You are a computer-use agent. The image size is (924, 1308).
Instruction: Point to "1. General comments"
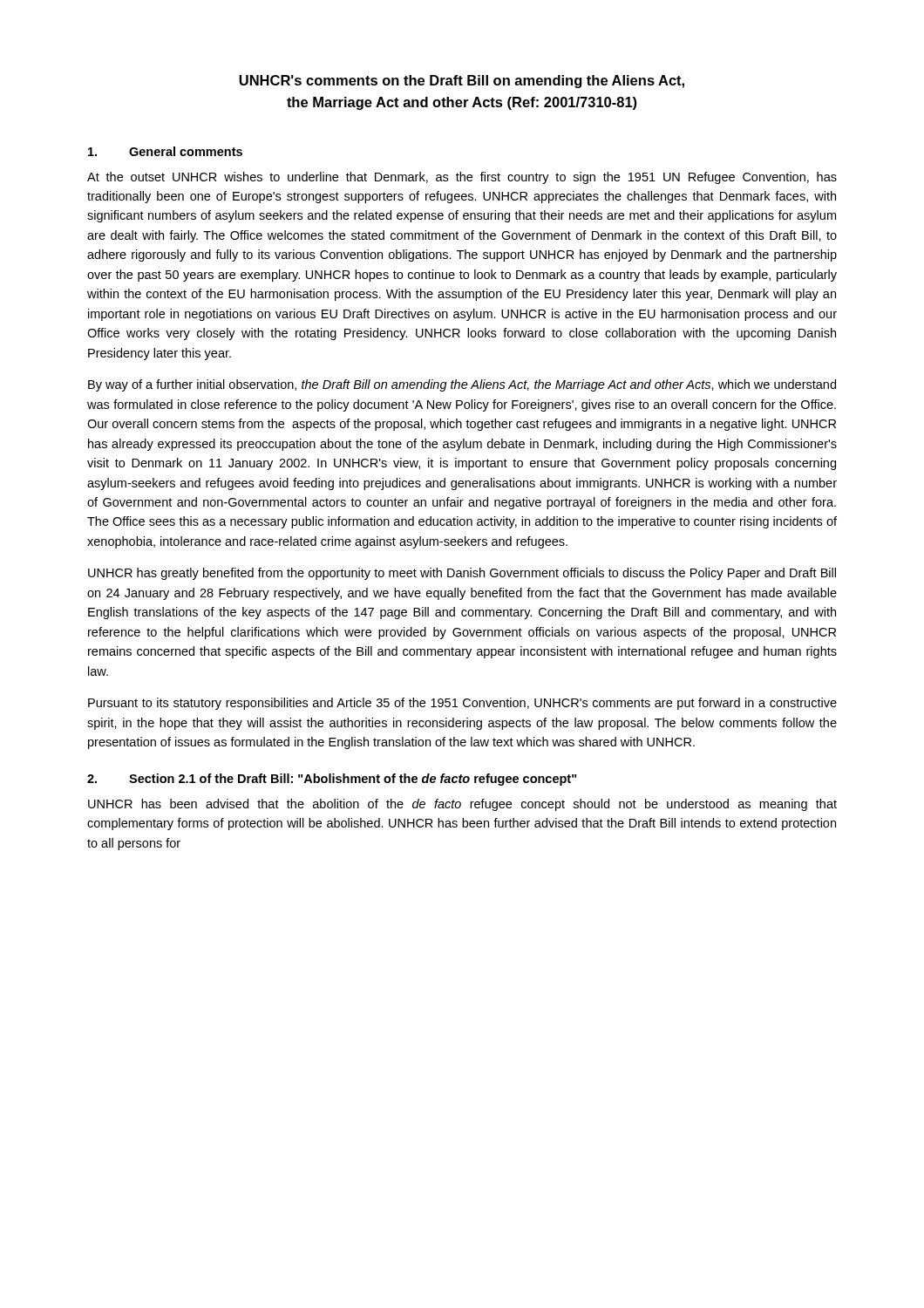pos(165,151)
